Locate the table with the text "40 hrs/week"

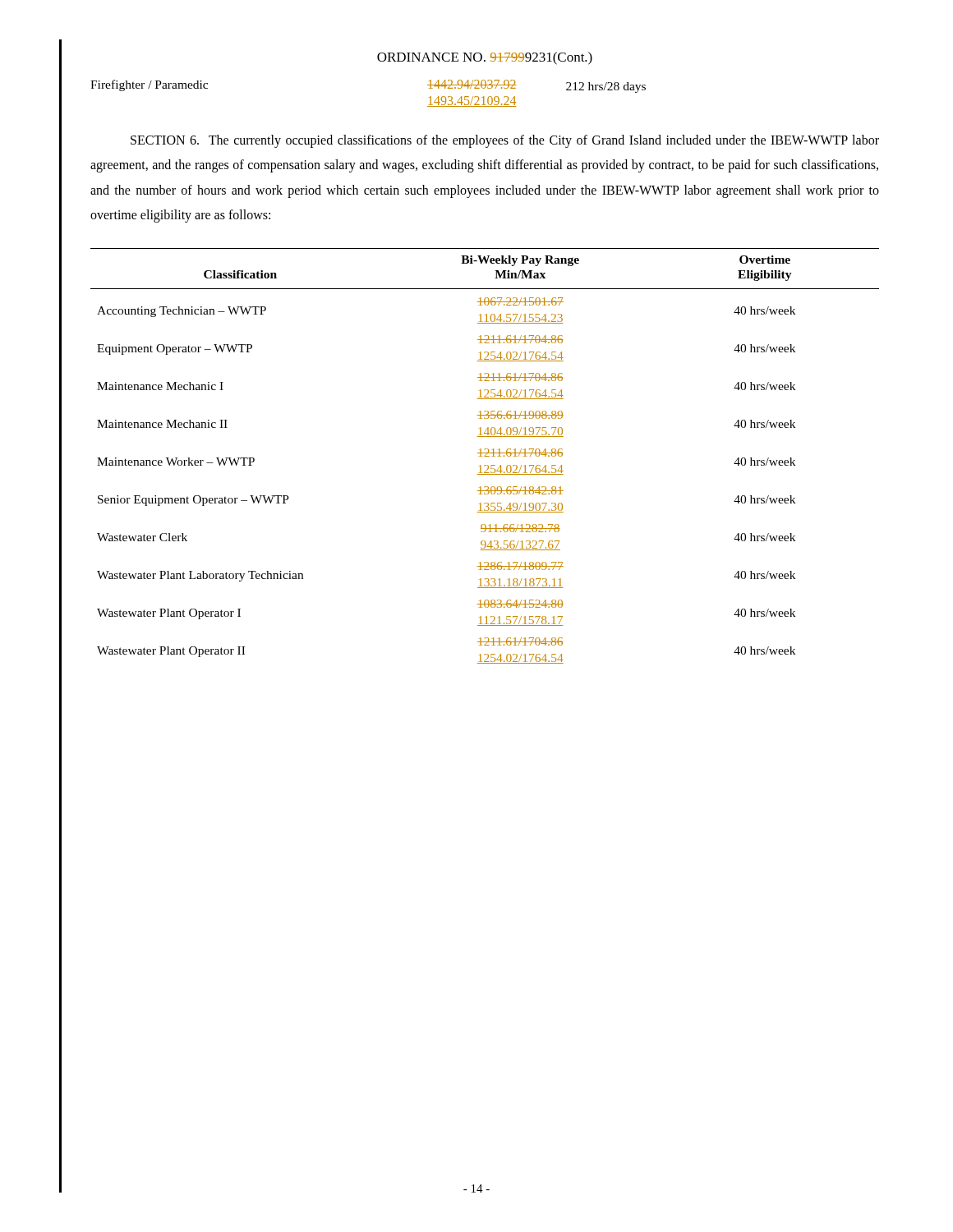(485, 457)
